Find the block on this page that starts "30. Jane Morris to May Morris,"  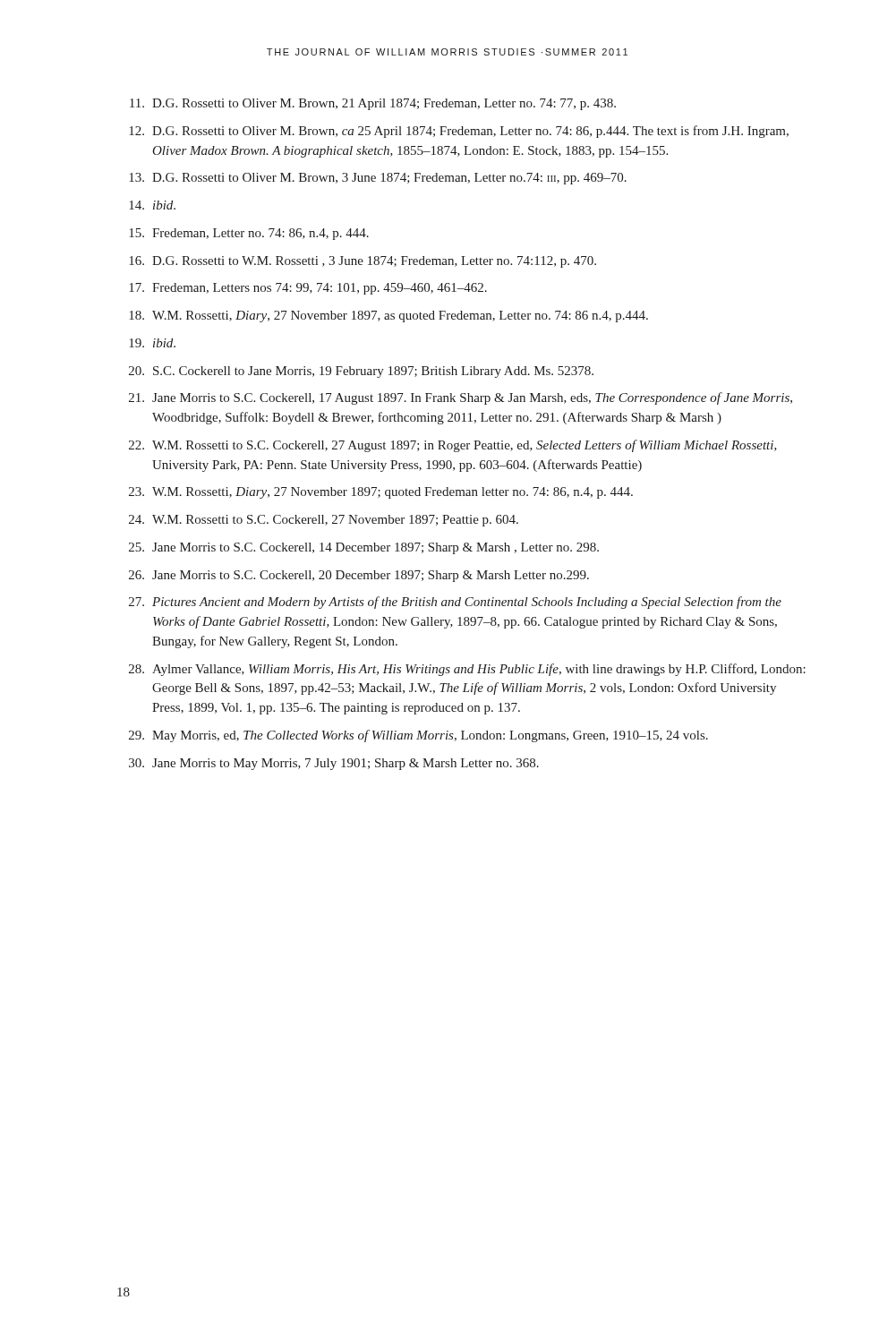click(461, 763)
